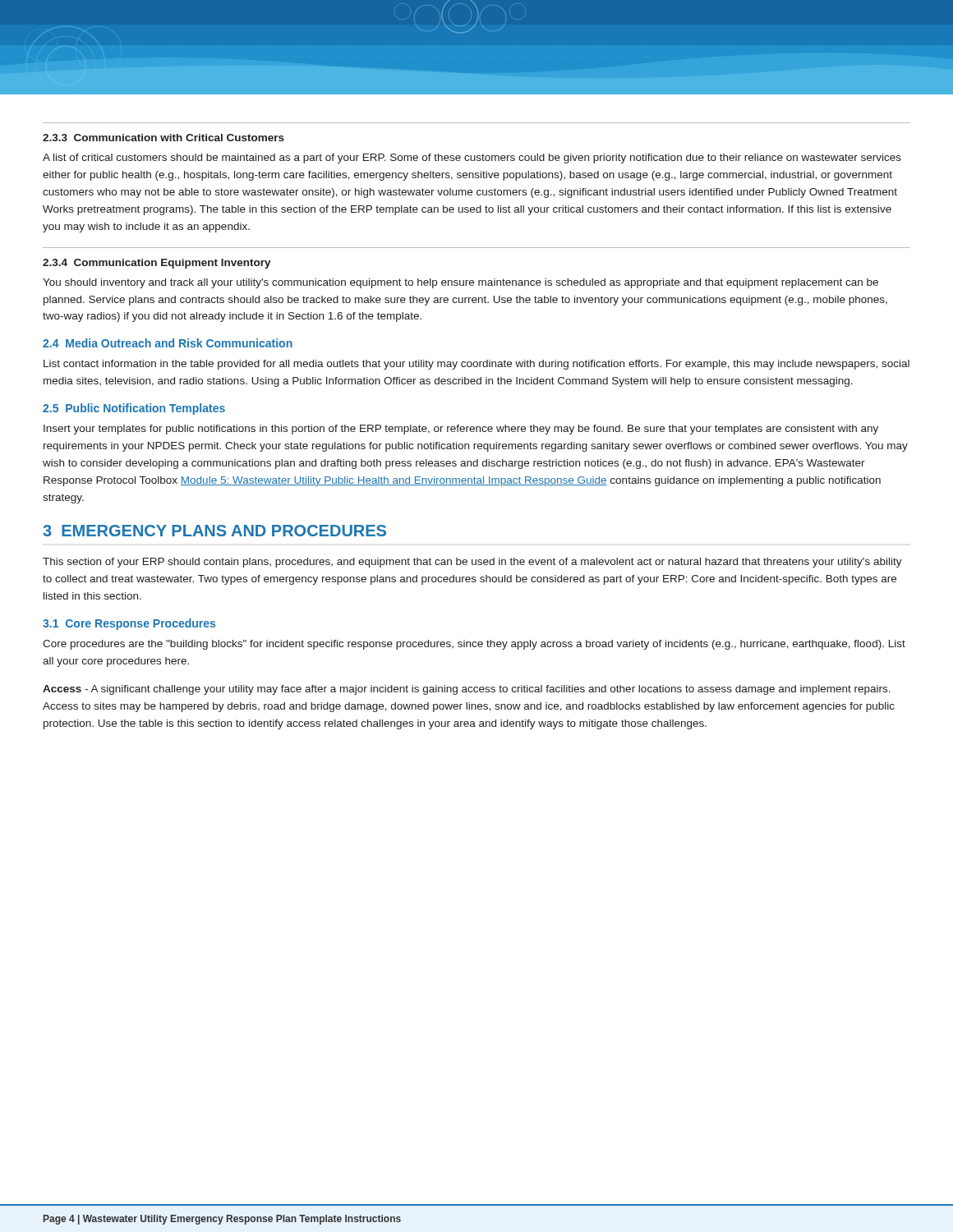953x1232 pixels.
Task: Find the text block starting "2.4 Media Outreach"
Action: [x=168, y=343]
